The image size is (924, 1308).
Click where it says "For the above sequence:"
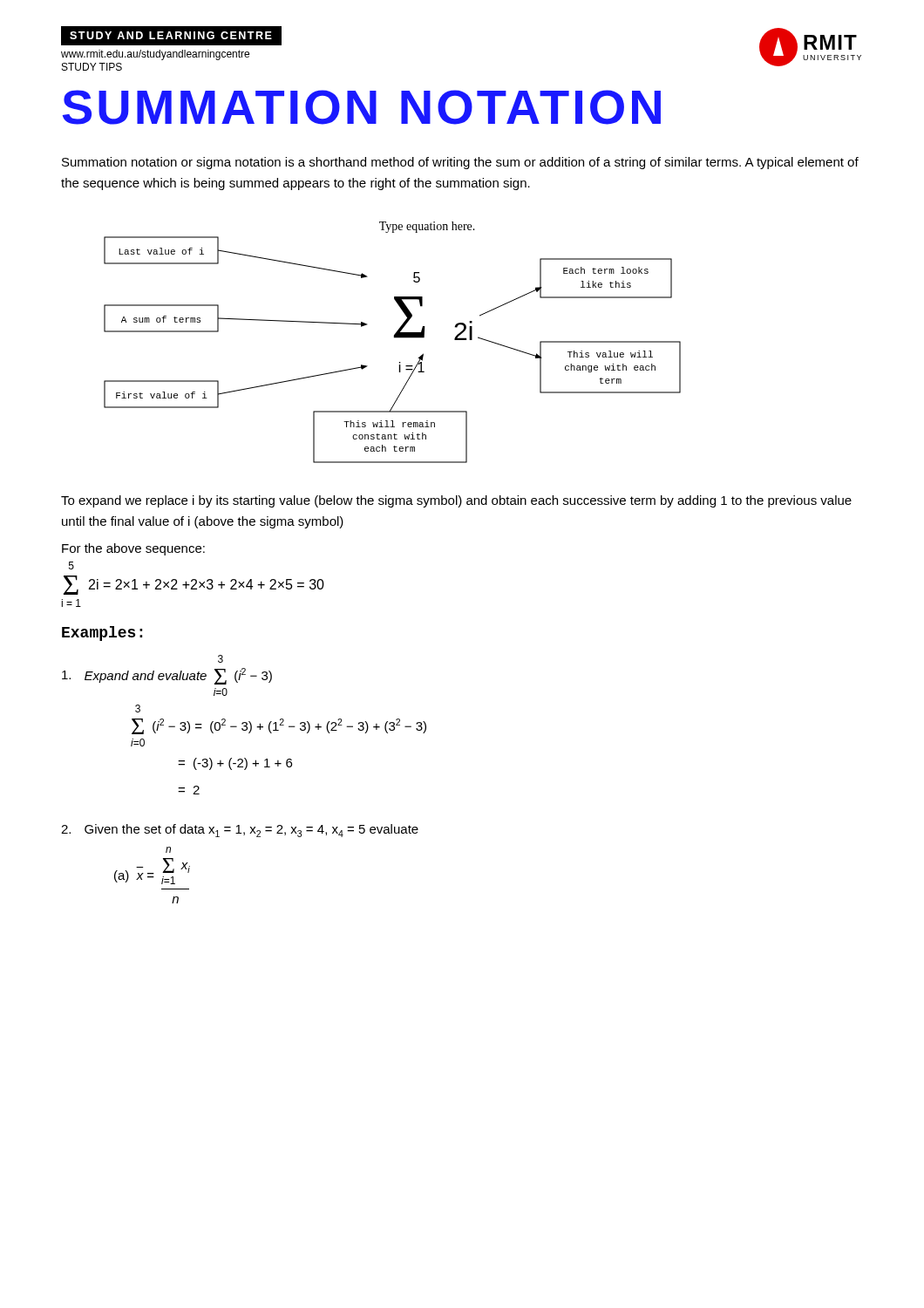coord(133,548)
